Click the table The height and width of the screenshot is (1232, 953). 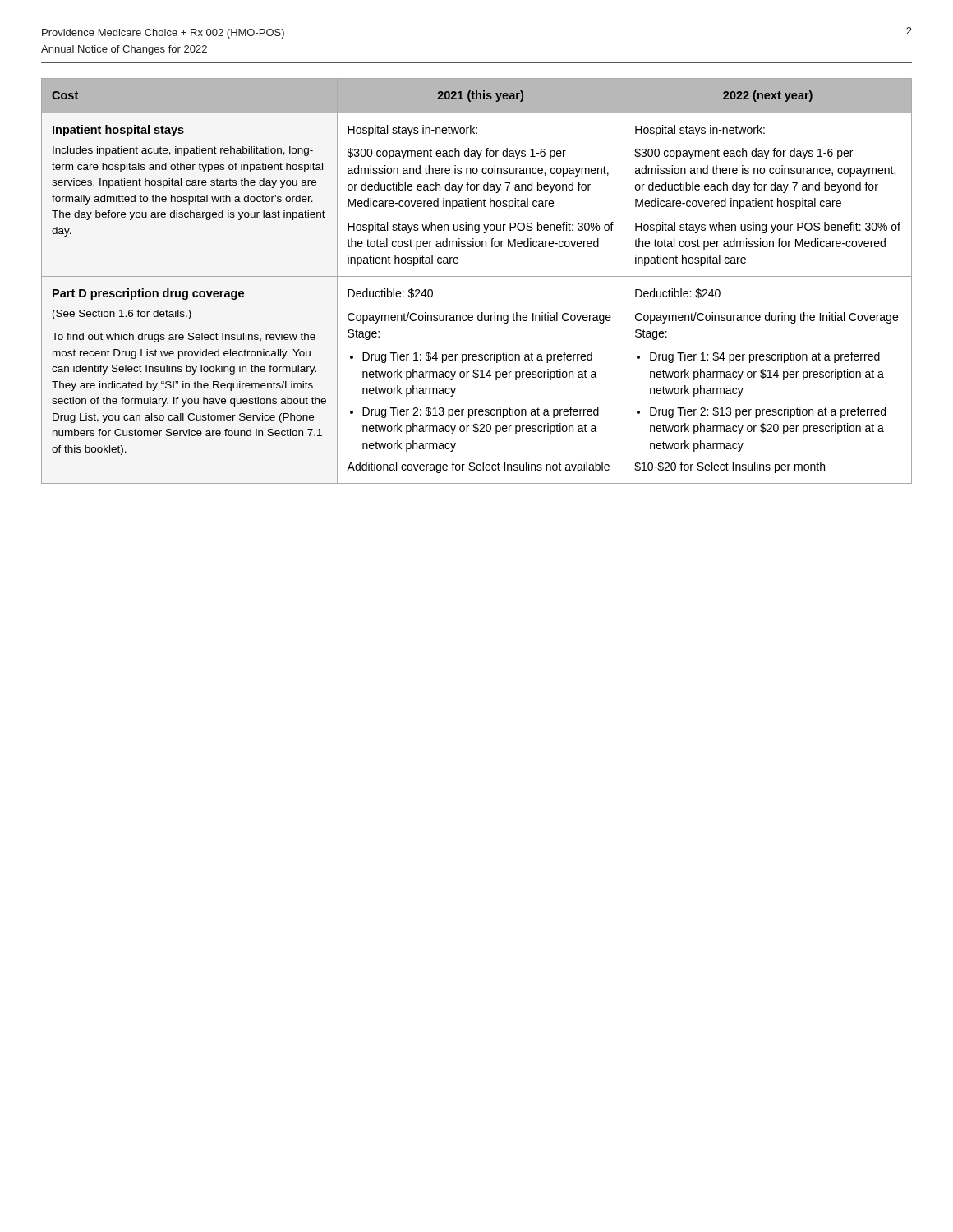(476, 281)
